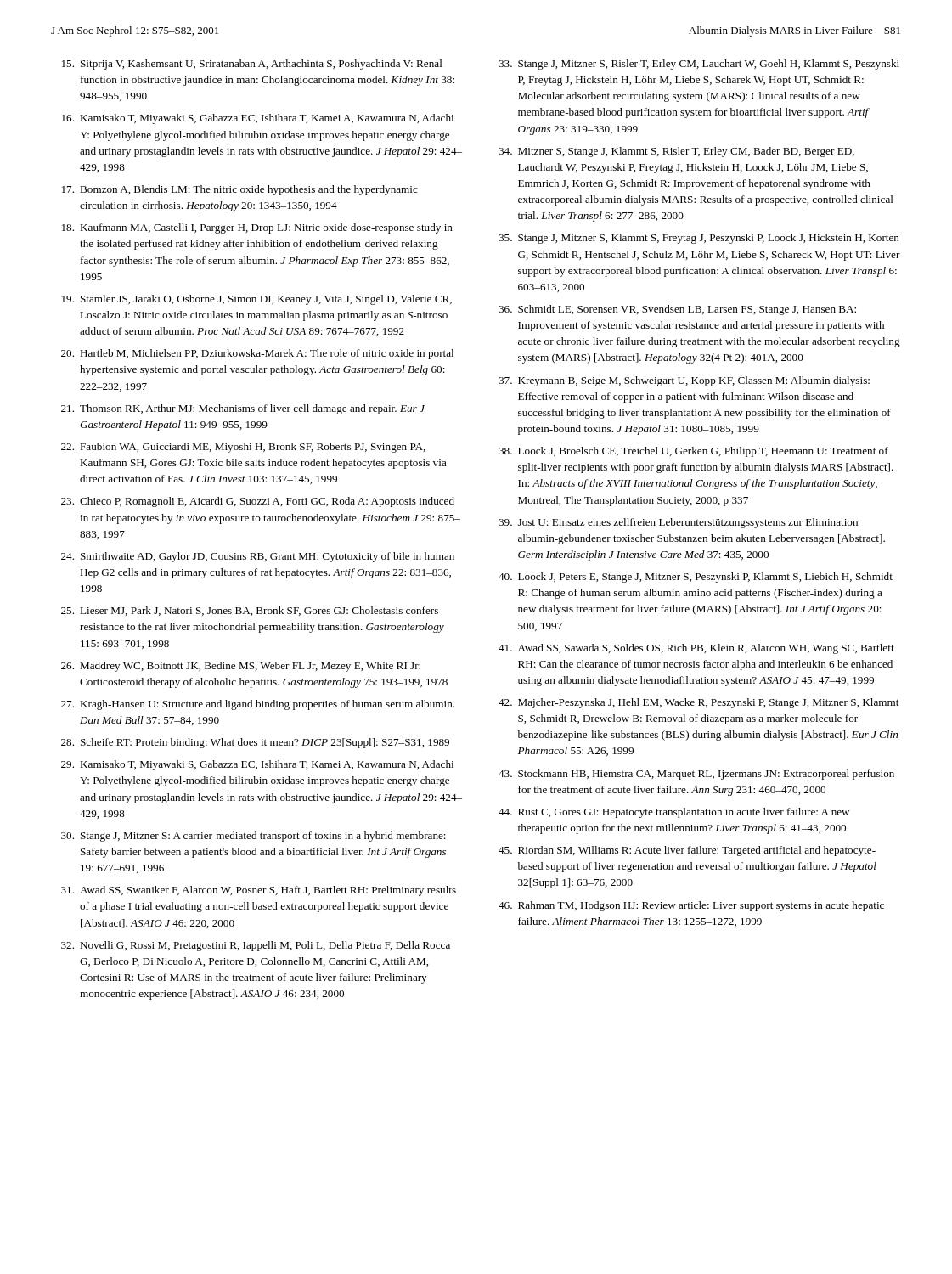Screen dimensions: 1274x952
Task: Find the list item that reads "40. Loock J,"
Action: 695,601
